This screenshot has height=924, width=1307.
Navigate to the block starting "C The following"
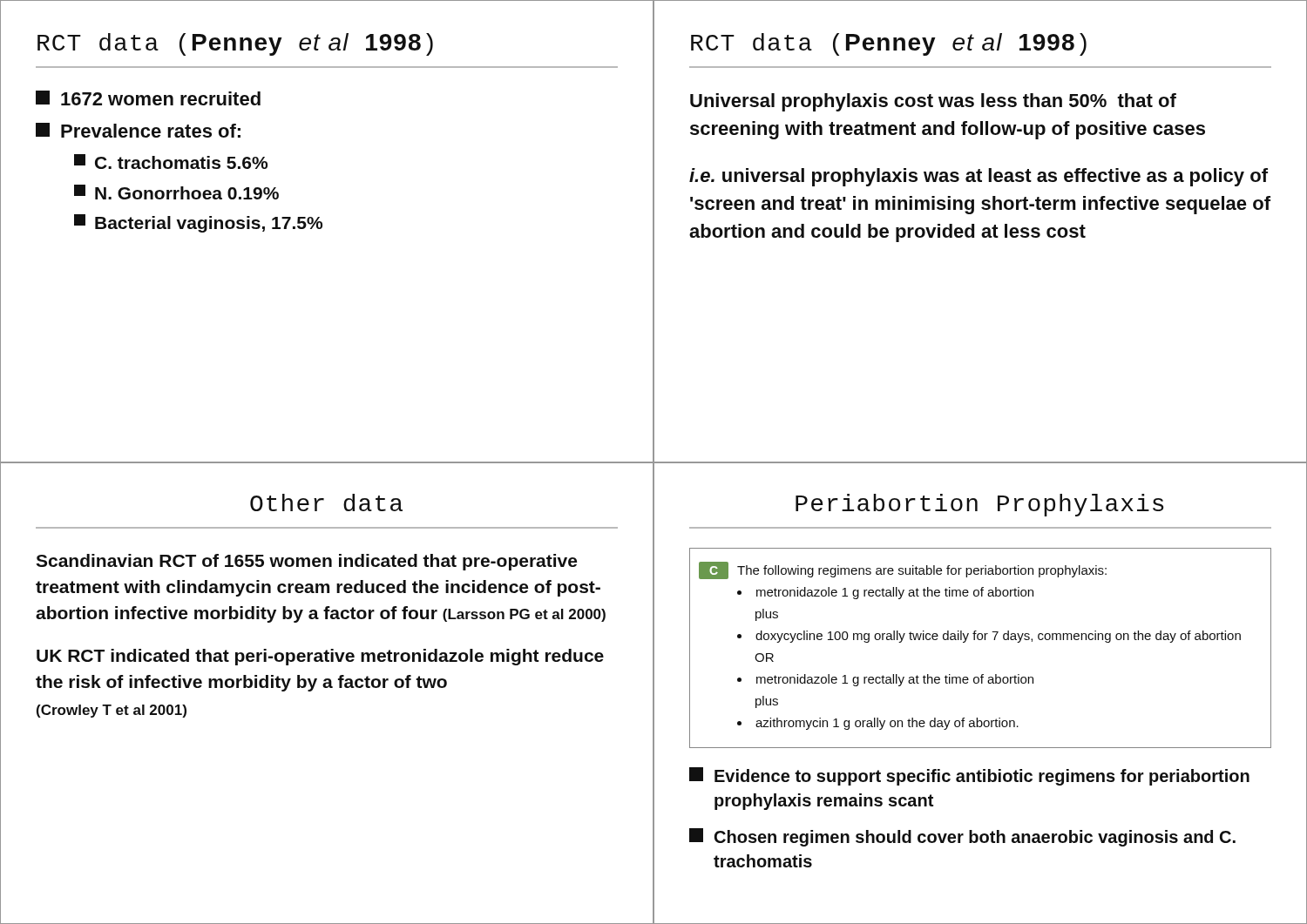coord(970,647)
